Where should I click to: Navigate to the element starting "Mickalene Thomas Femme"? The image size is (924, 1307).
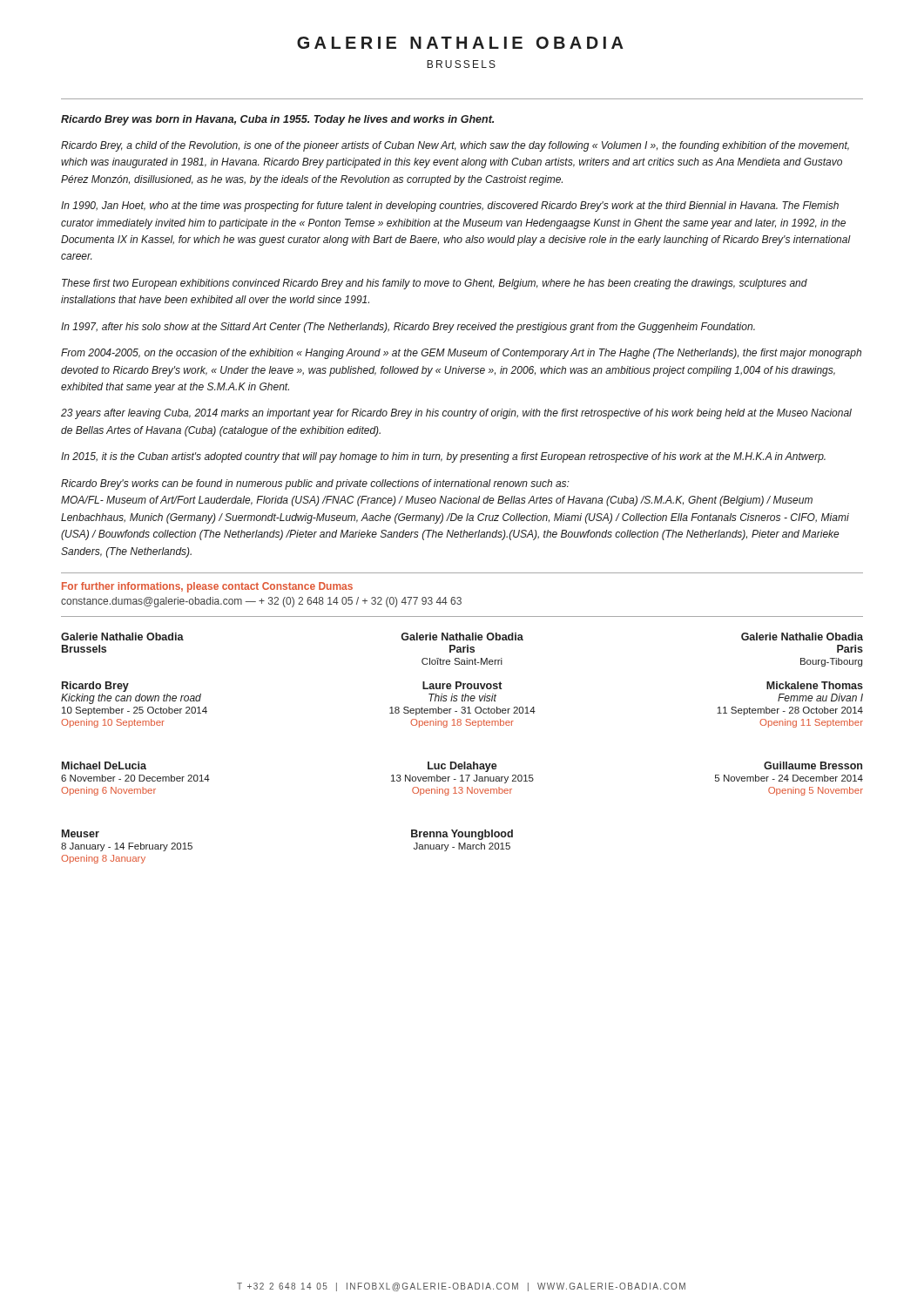[790, 704]
